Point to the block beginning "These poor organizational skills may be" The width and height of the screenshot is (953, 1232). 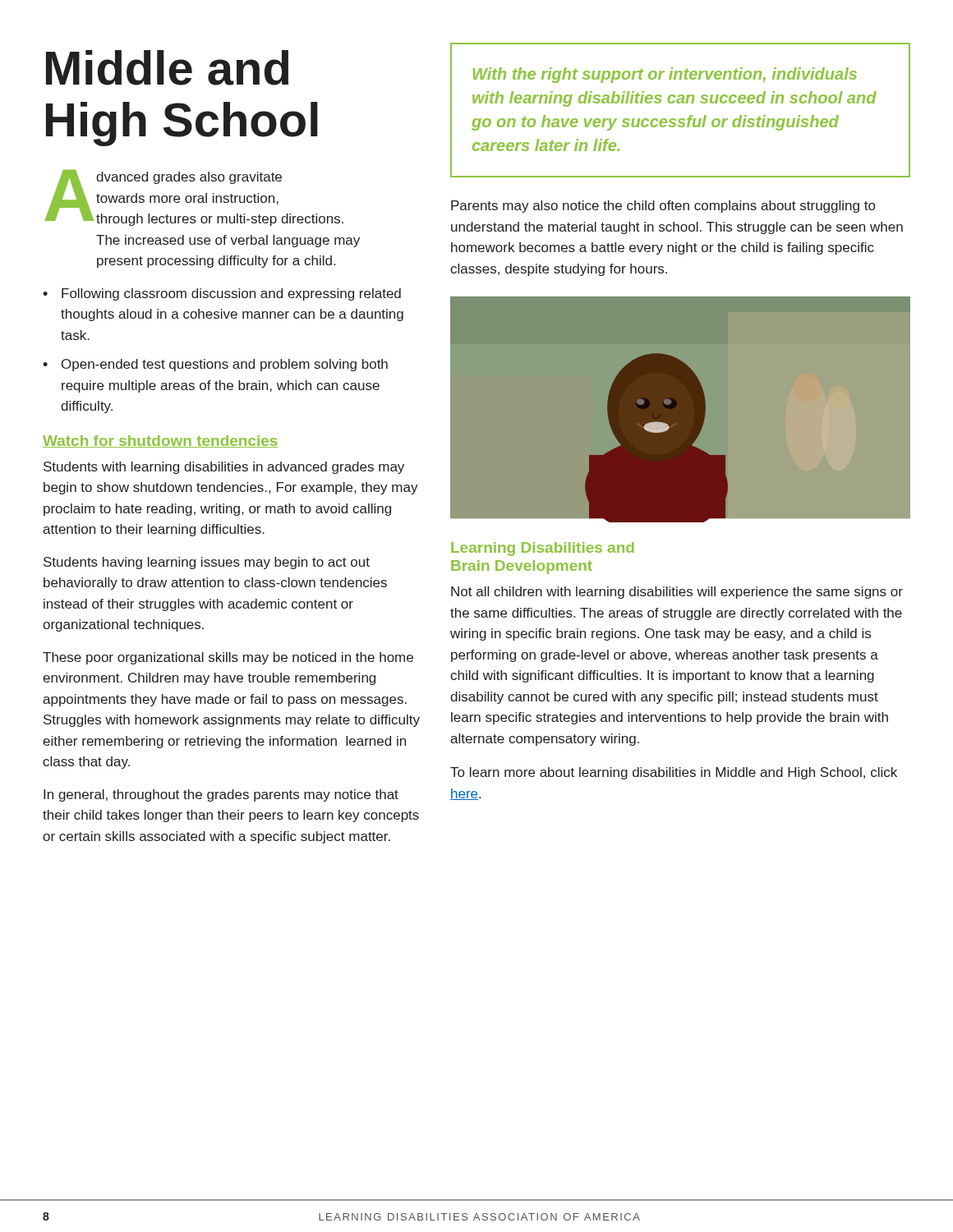point(232,710)
